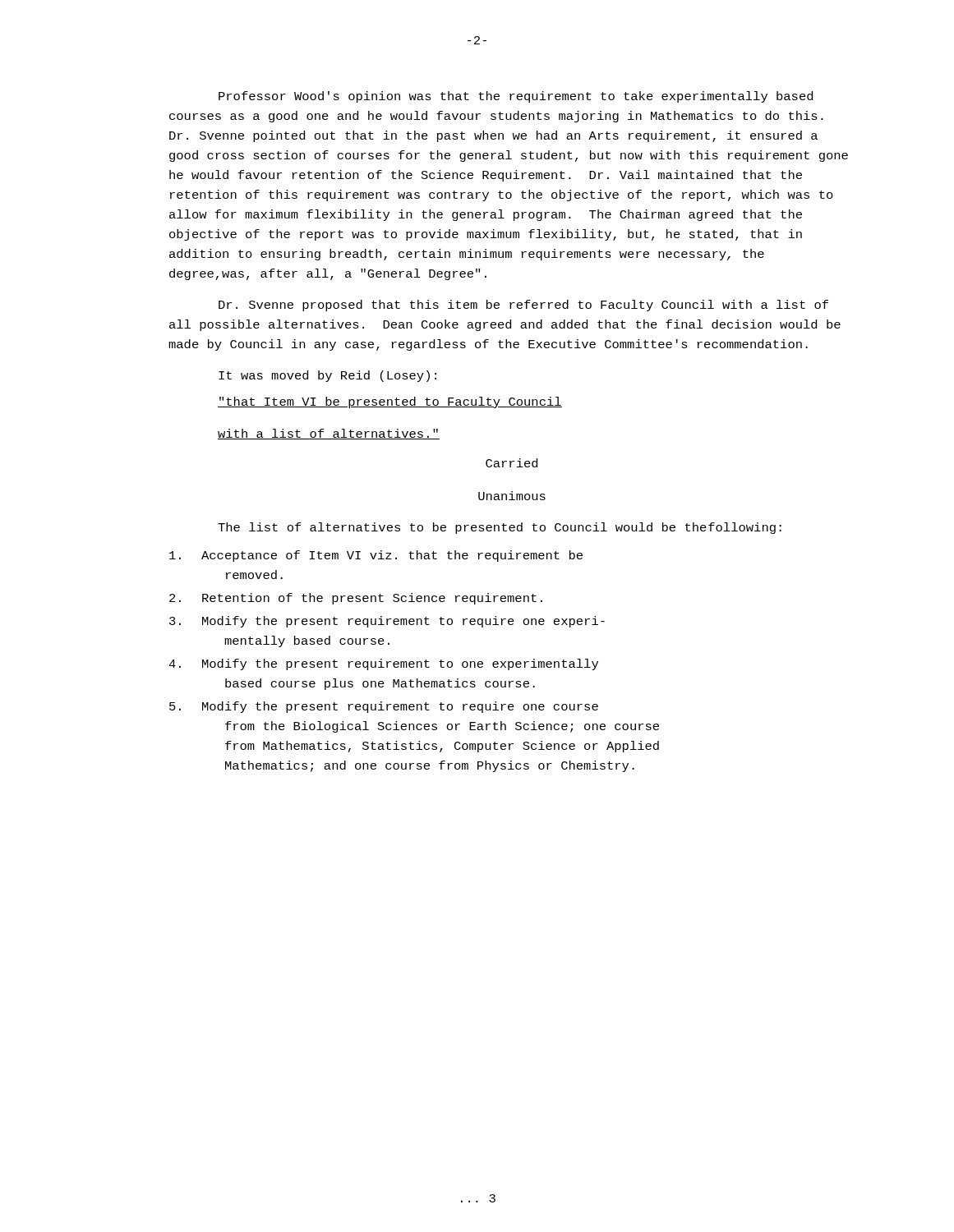The width and height of the screenshot is (954, 1232).
Task: Find the text block starting "The list of alternatives to"
Action: coord(512,528)
